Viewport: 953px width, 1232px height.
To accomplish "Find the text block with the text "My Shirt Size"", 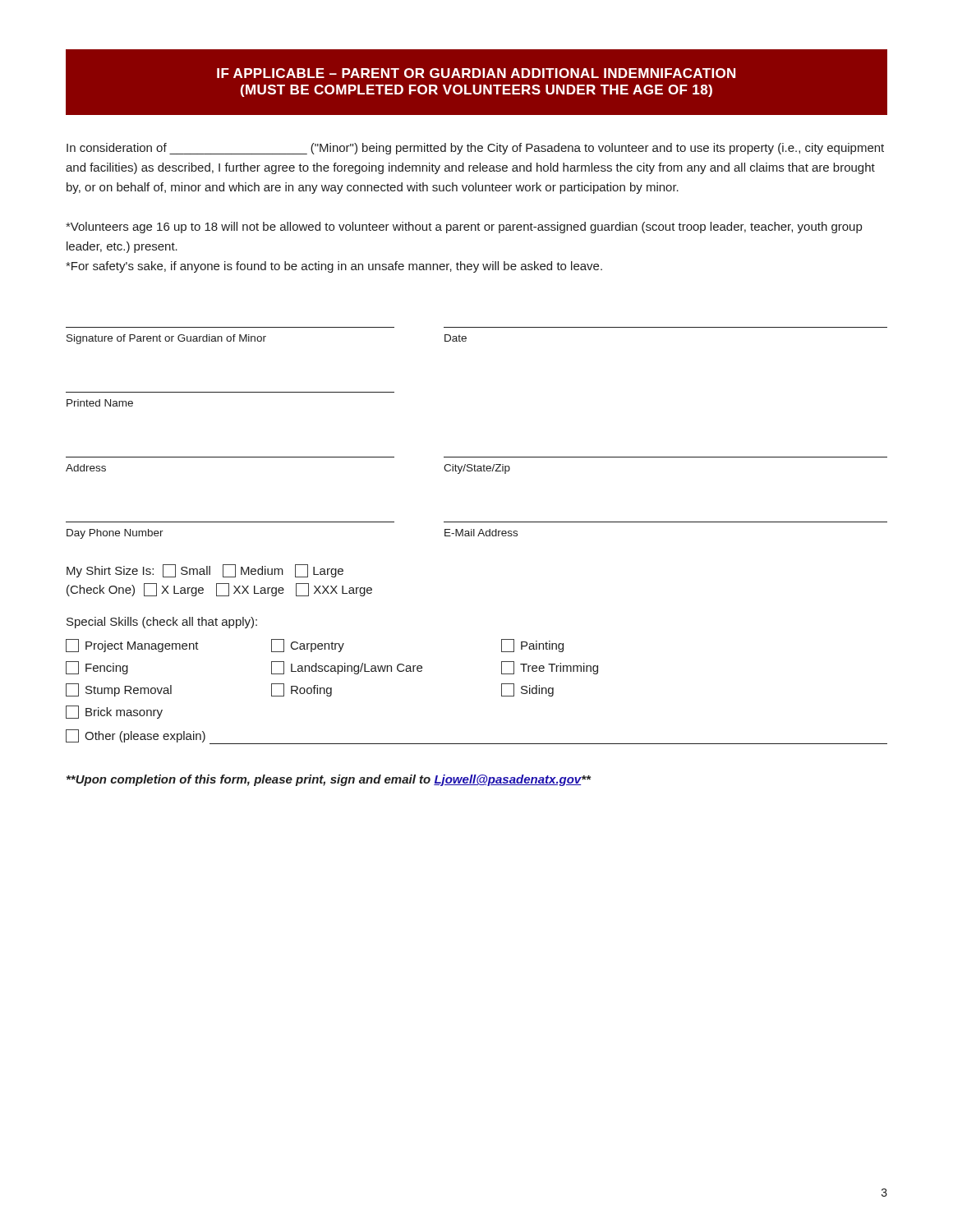I will tap(205, 571).
